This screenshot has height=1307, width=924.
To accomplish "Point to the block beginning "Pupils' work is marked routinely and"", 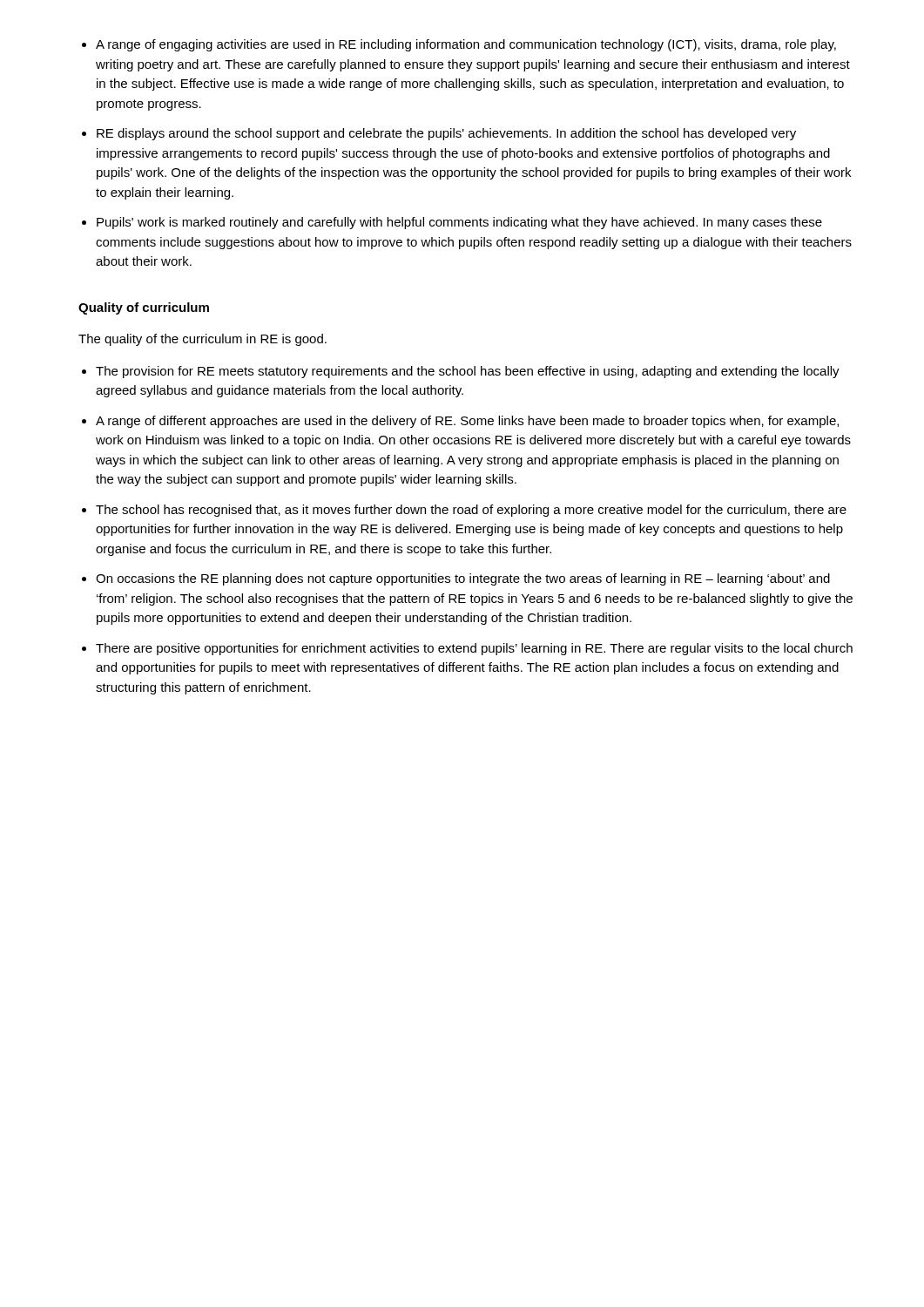I will coord(475,242).
